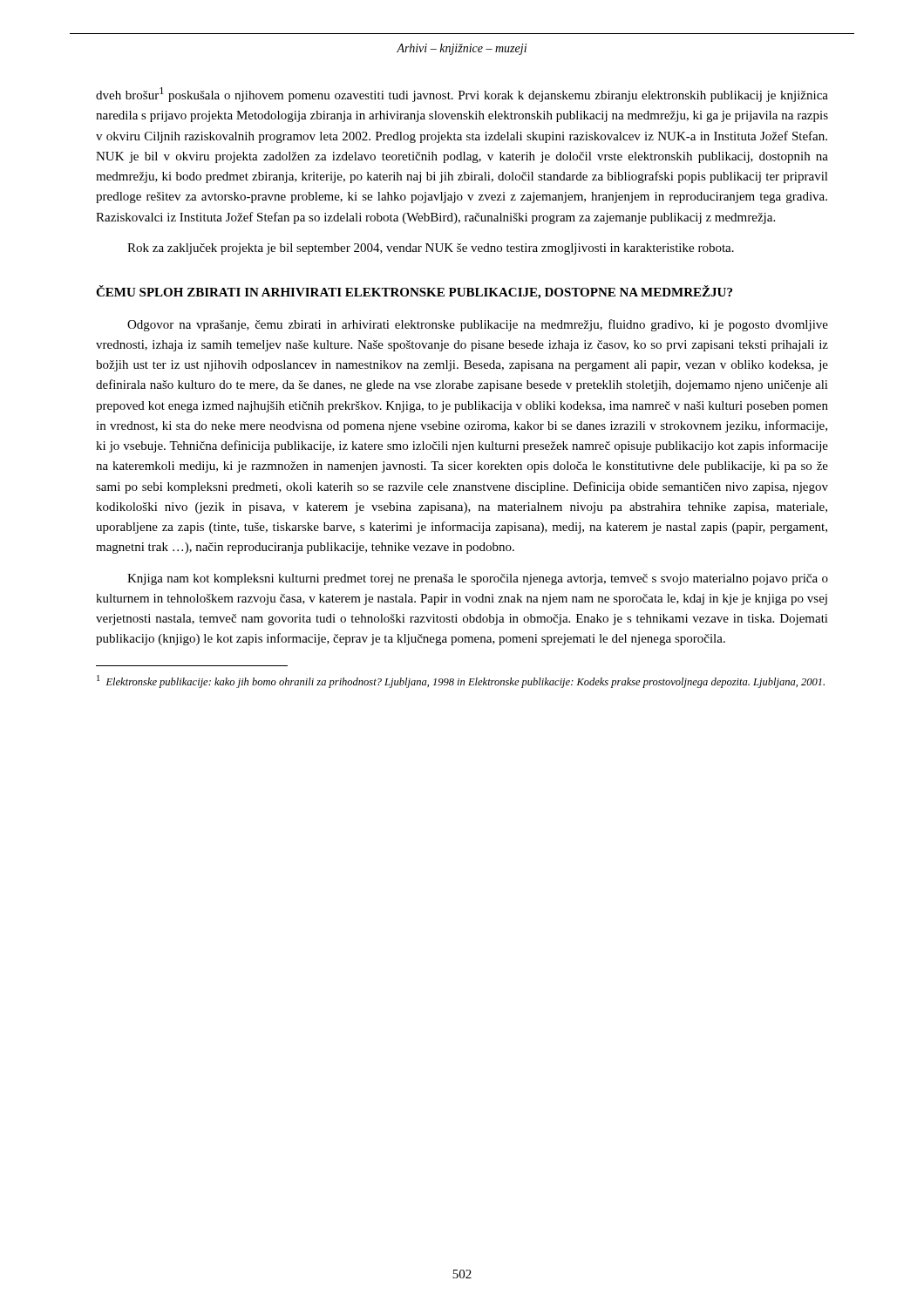Locate the section header with the text "ČEMU SPLOH ZBIRATI IN ARHIVIRATI ELEKTRONSKE PUBLIKACIJE, DOSTOPNE"
924x1308 pixels.
415,292
